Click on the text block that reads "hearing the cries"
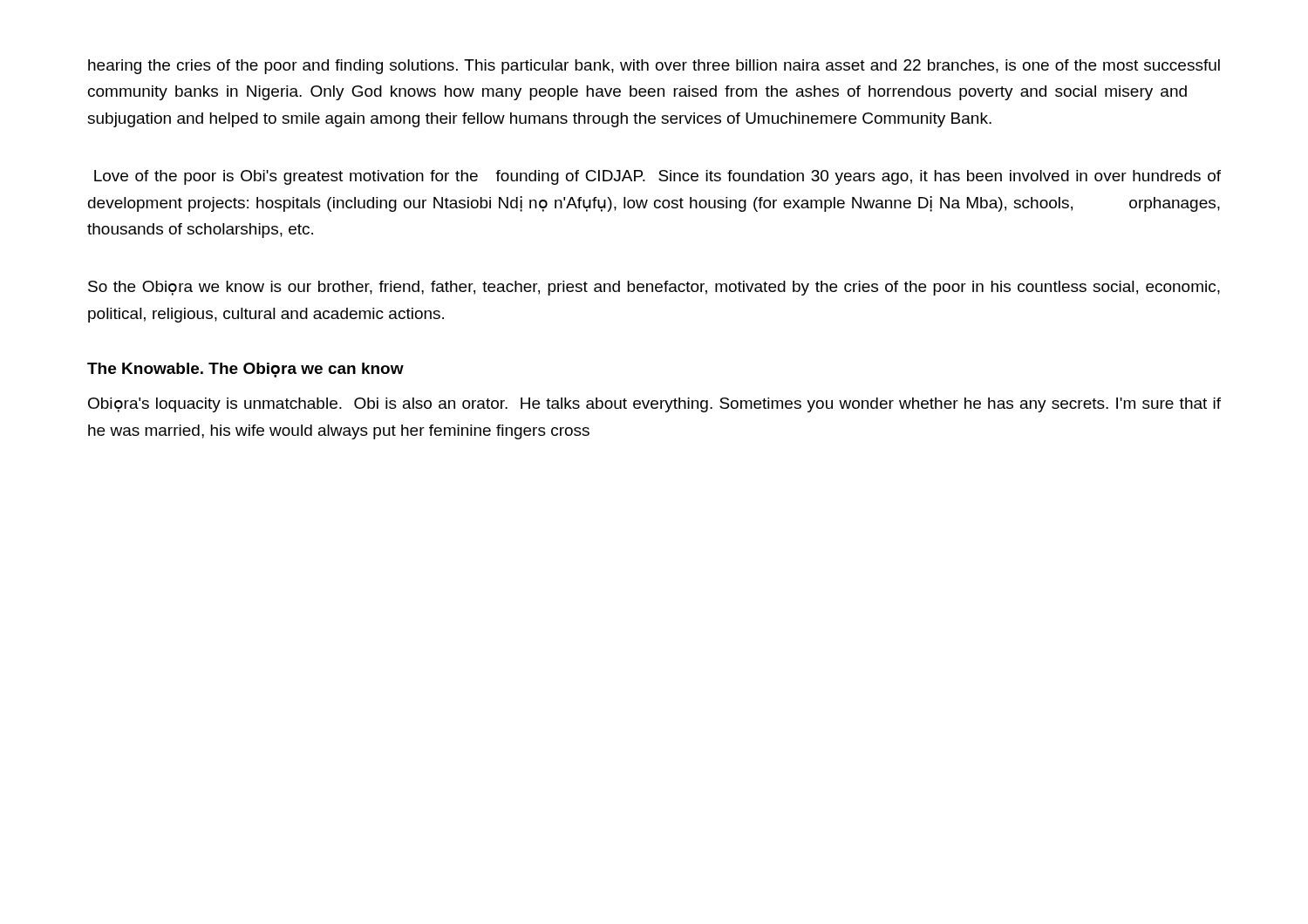The height and width of the screenshot is (924, 1308). 654,91
